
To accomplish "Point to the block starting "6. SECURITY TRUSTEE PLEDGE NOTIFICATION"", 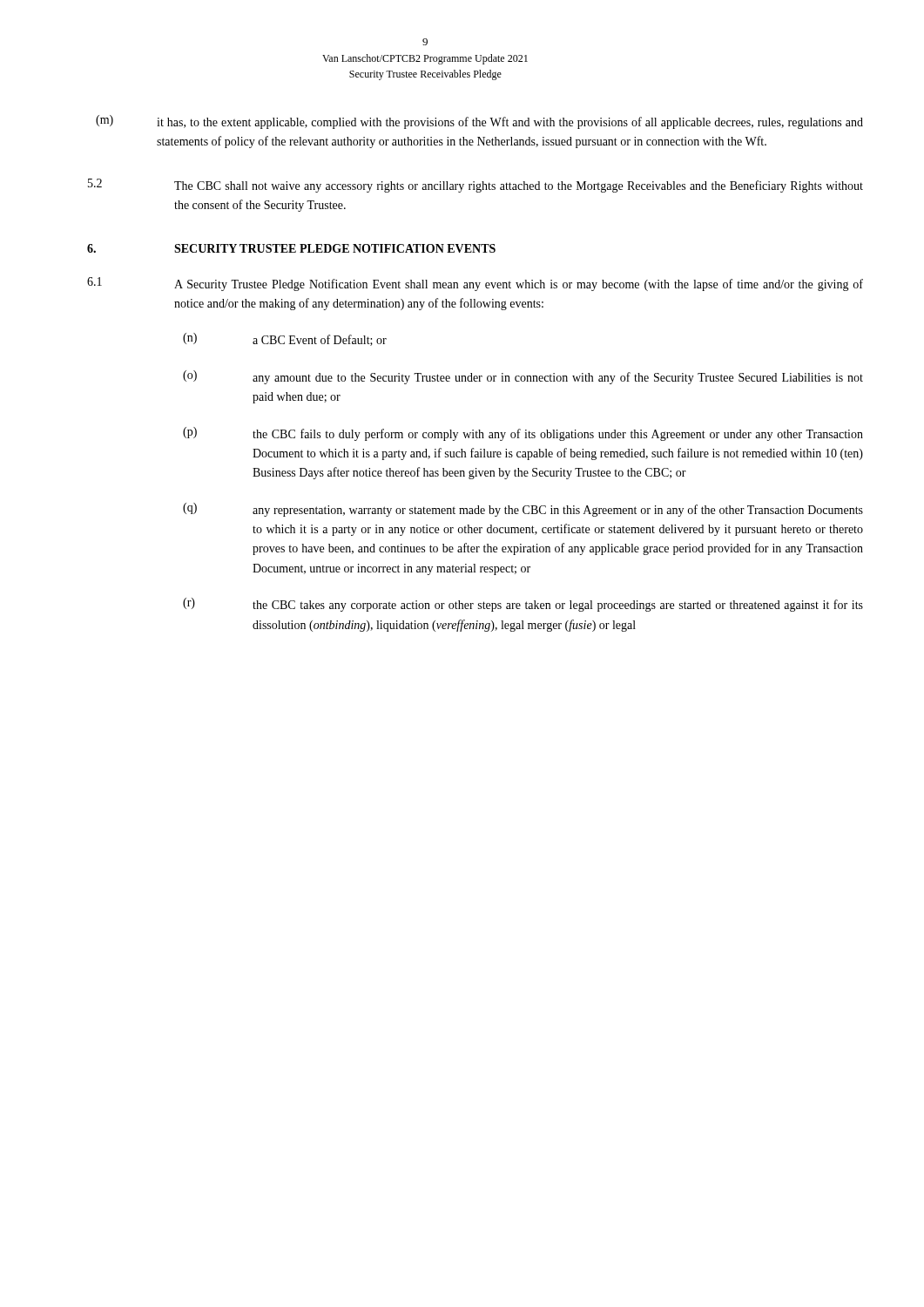I will pos(291,249).
